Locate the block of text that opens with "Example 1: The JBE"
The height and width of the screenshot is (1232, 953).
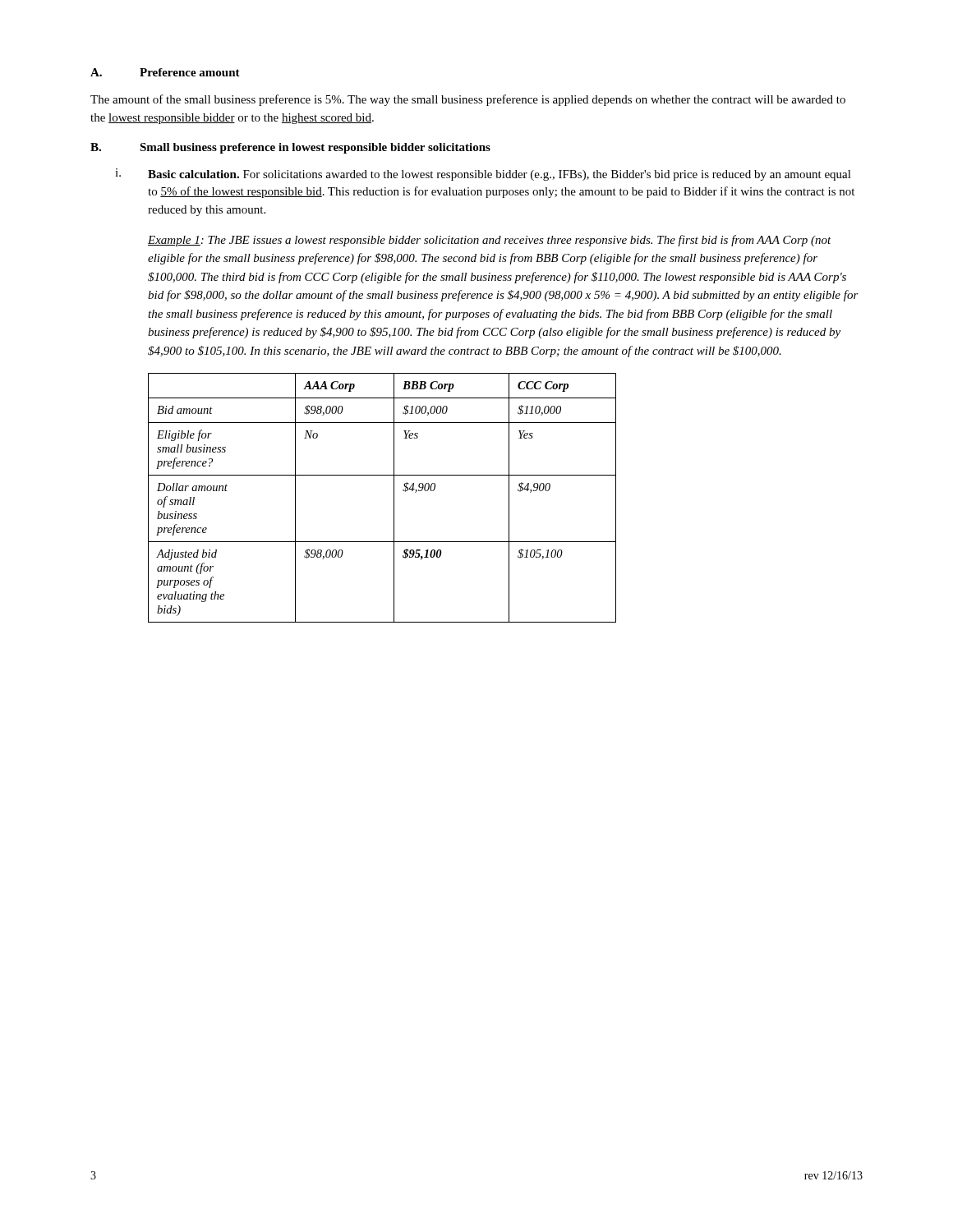503,295
